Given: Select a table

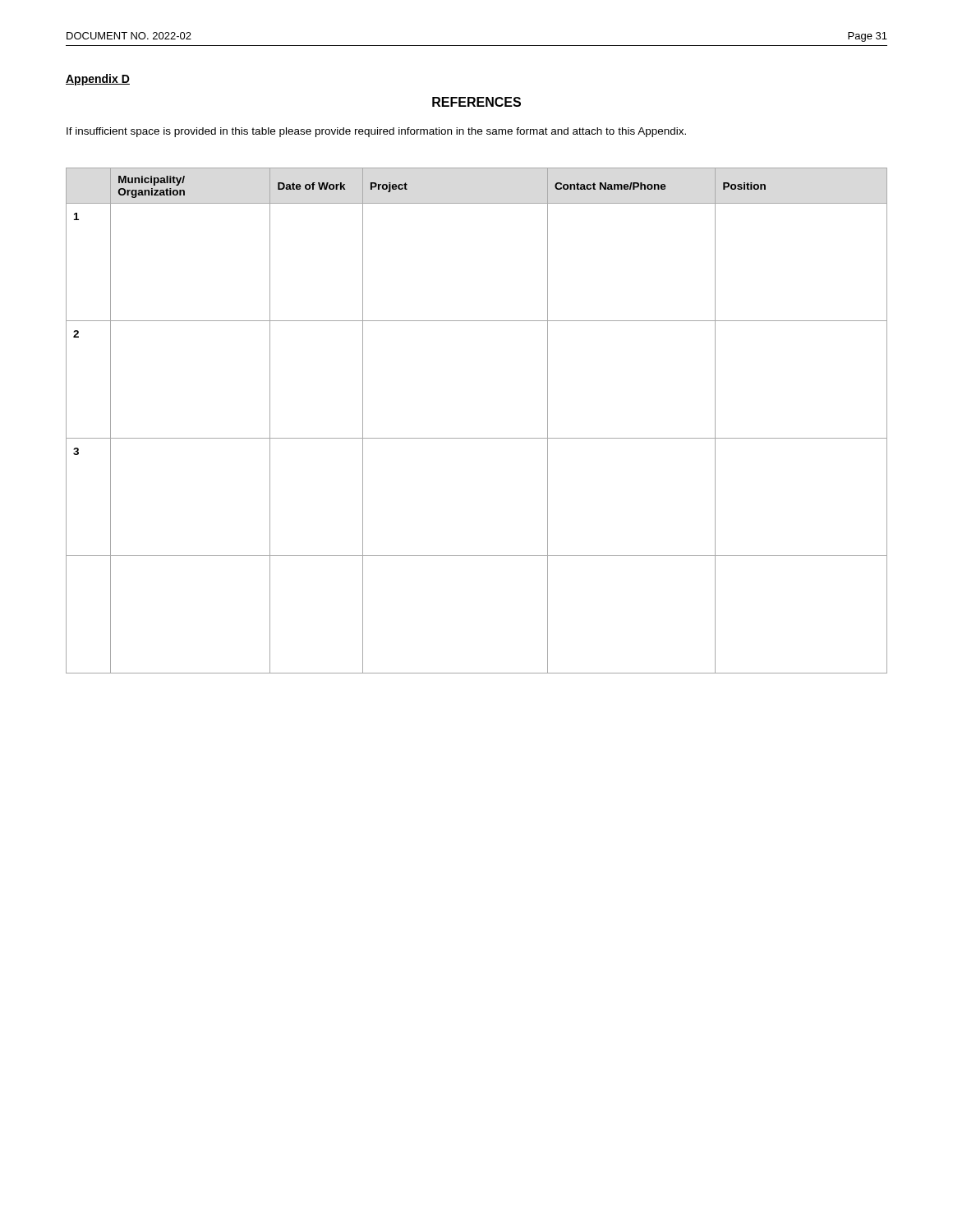Looking at the screenshot, I should click(476, 421).
